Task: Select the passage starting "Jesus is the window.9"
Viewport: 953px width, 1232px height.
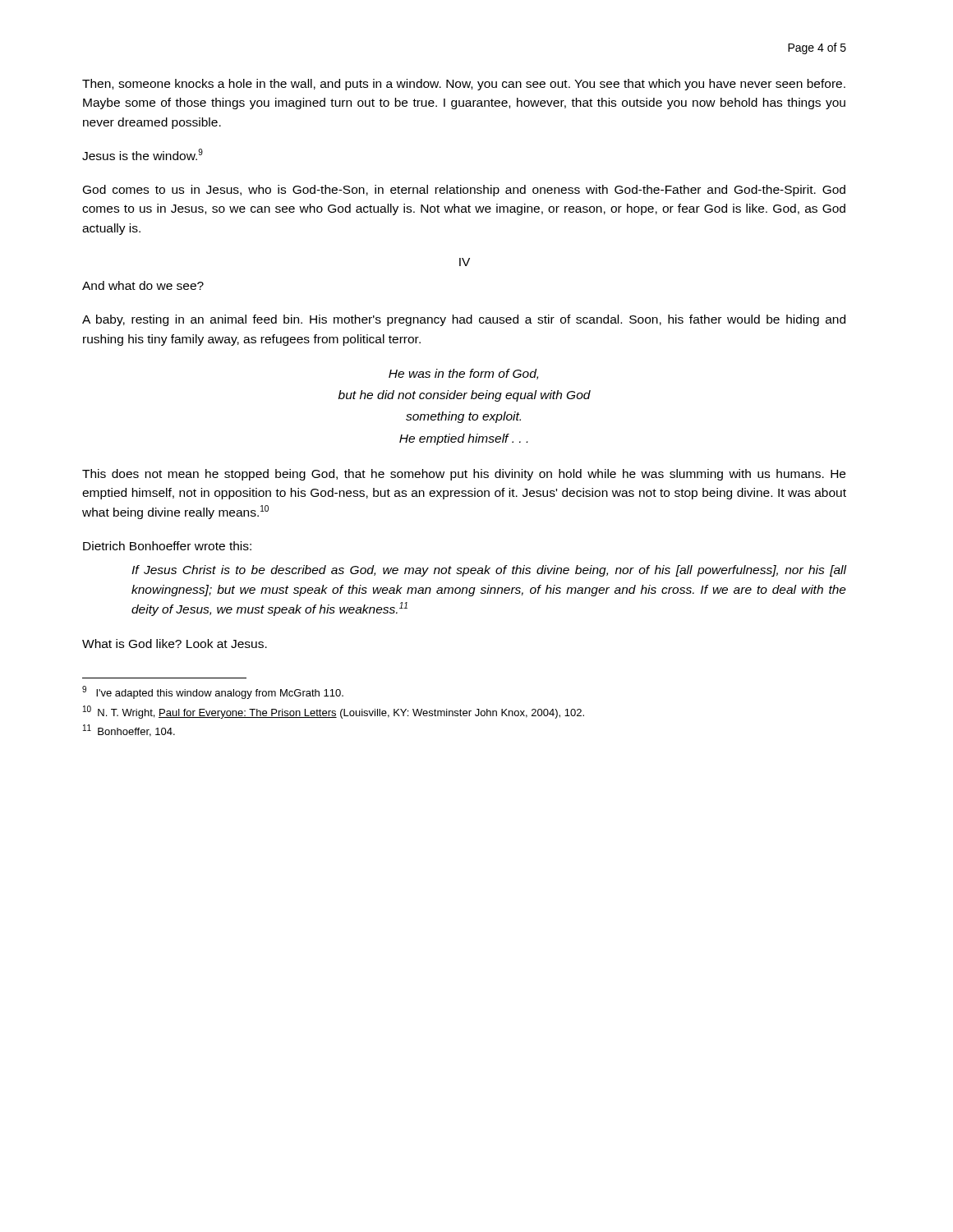Action: pos(143,154)
